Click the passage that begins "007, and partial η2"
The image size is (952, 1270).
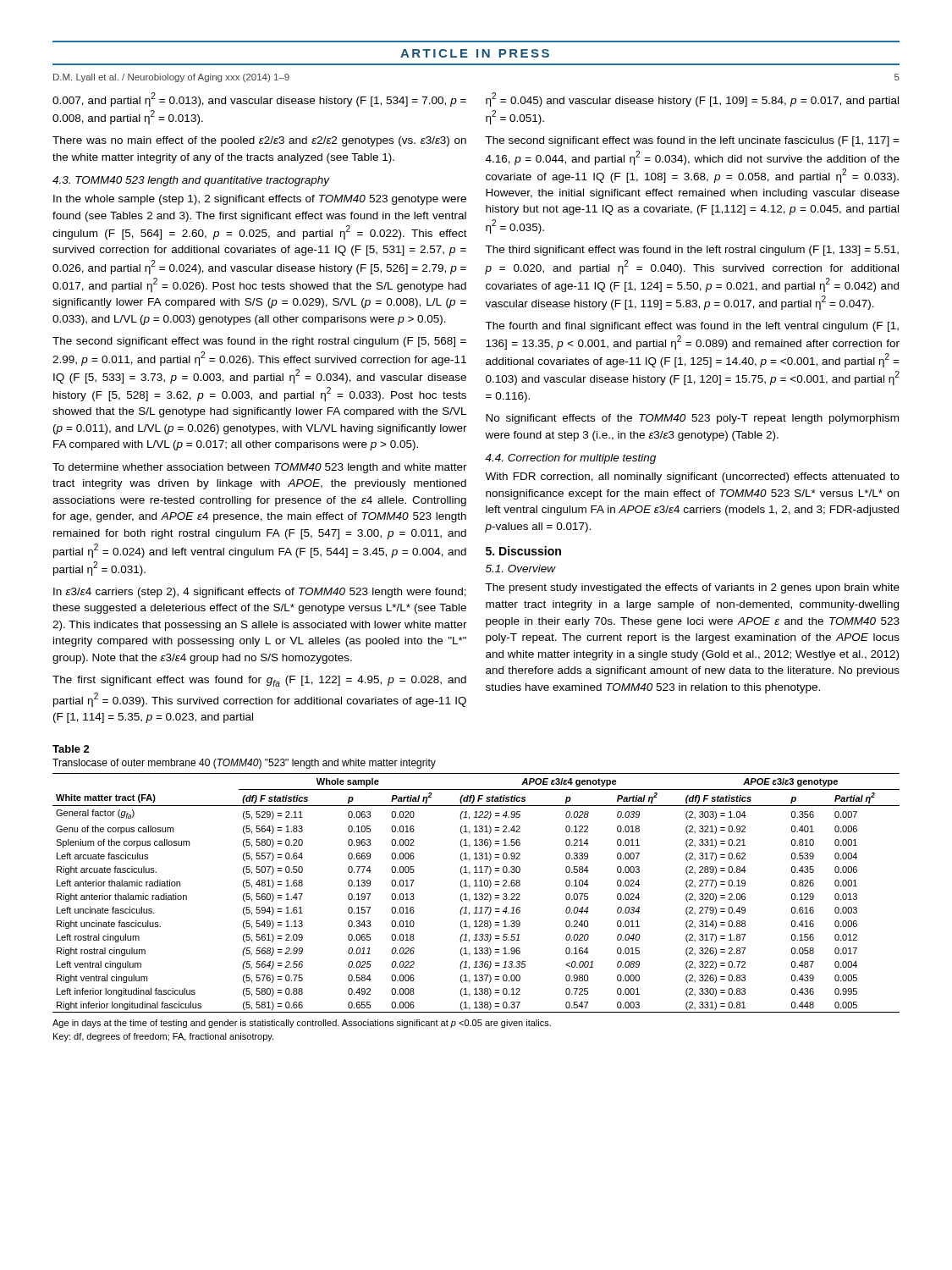260,128
